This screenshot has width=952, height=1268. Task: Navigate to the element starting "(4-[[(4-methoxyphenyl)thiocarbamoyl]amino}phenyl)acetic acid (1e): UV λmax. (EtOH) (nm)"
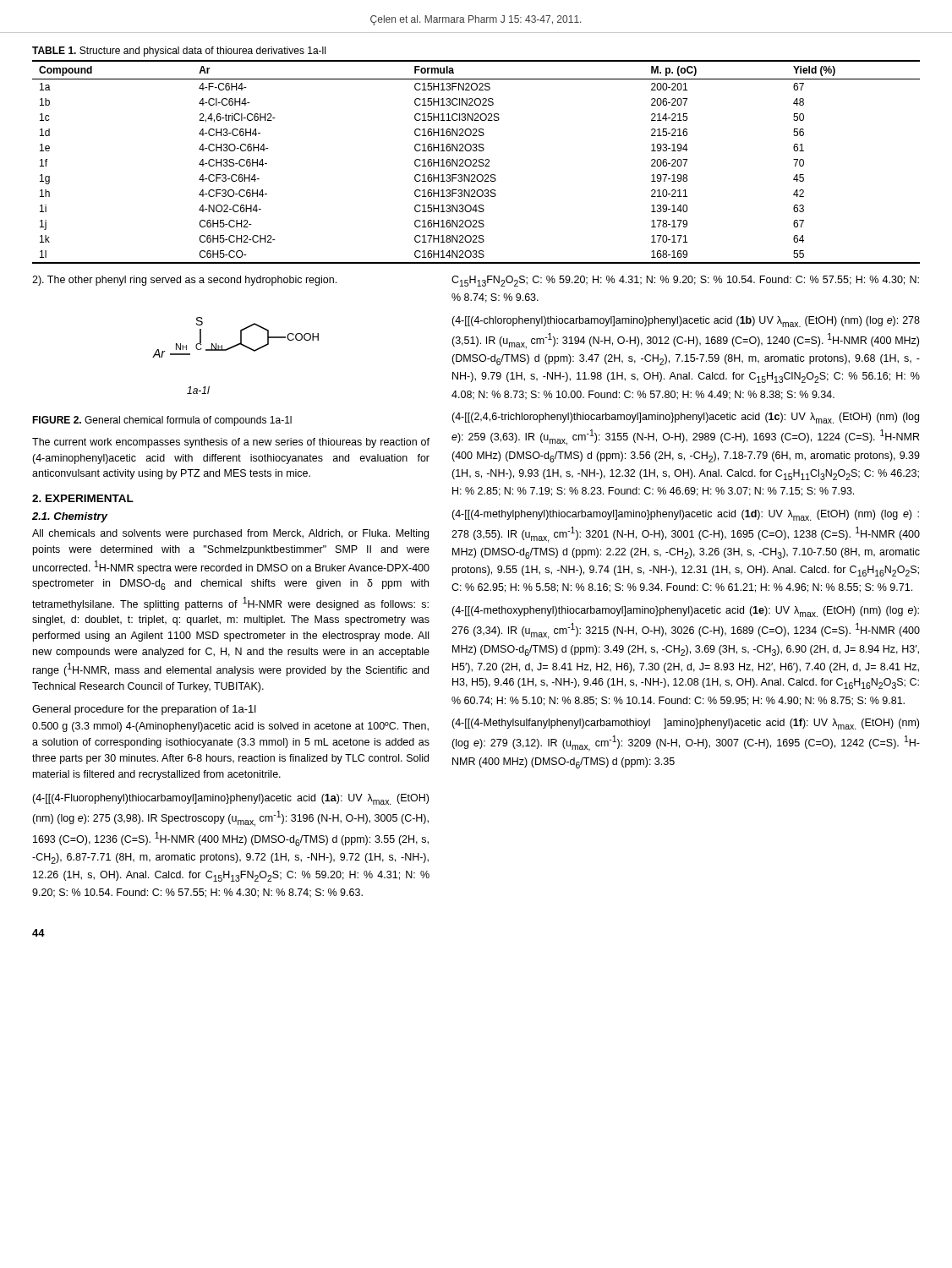coord(686,655)
